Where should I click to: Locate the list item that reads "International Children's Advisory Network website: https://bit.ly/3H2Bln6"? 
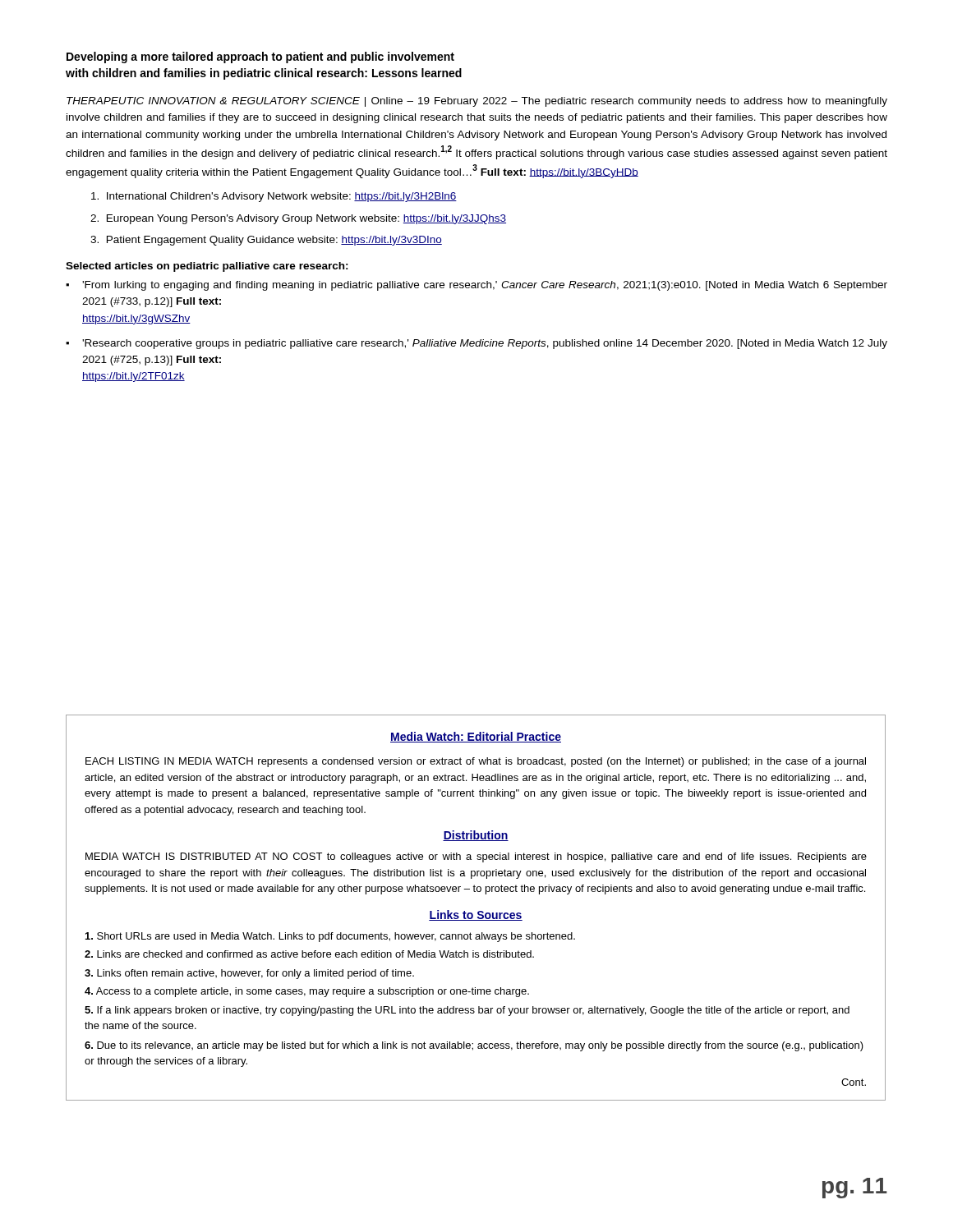(x=273, y=196)
